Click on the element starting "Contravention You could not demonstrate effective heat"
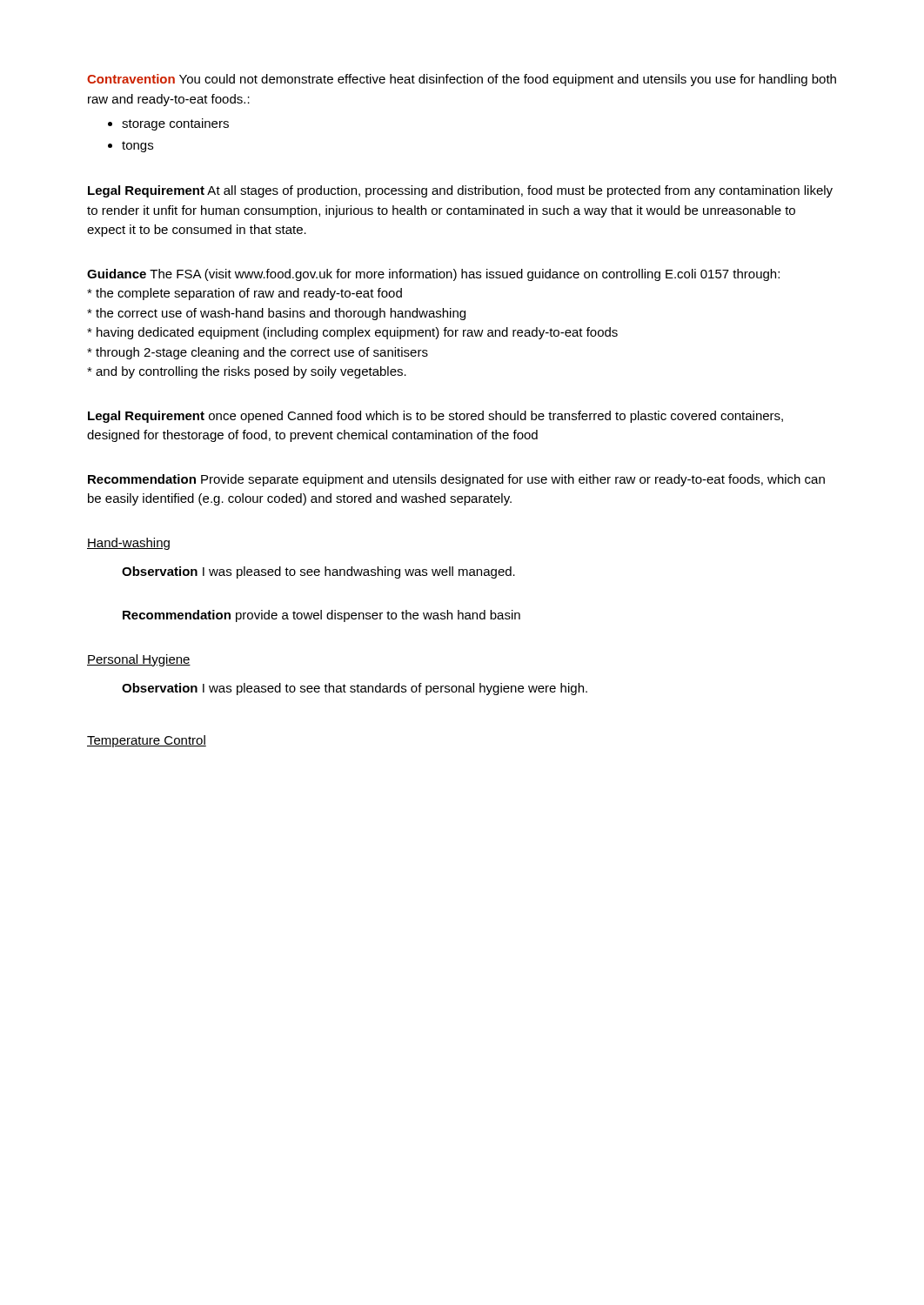 click(462, 80)
